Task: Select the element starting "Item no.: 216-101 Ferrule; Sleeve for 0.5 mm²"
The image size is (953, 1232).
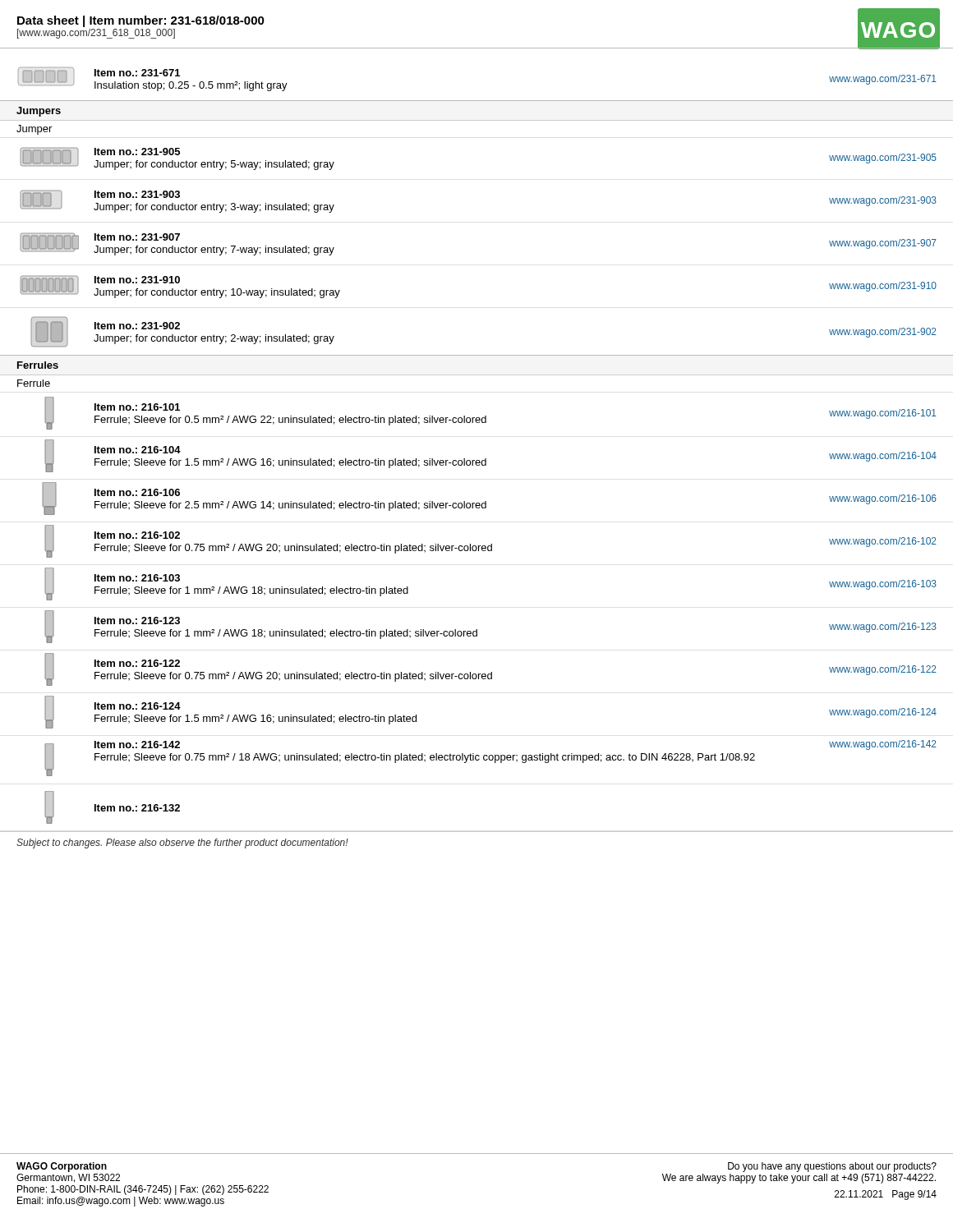Action: (476, 413)
